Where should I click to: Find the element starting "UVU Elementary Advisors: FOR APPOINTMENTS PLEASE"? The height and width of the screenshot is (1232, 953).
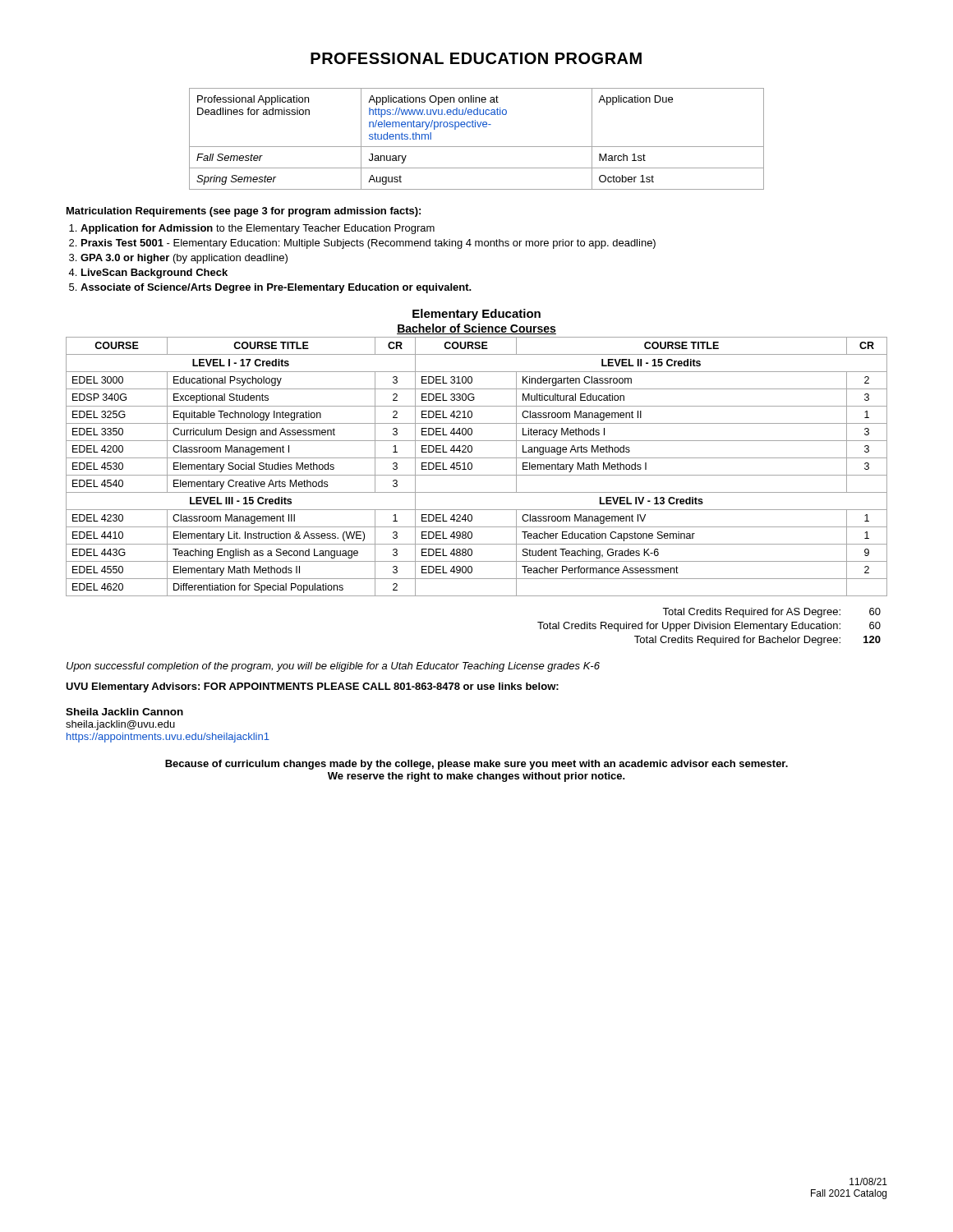[312, 686]
